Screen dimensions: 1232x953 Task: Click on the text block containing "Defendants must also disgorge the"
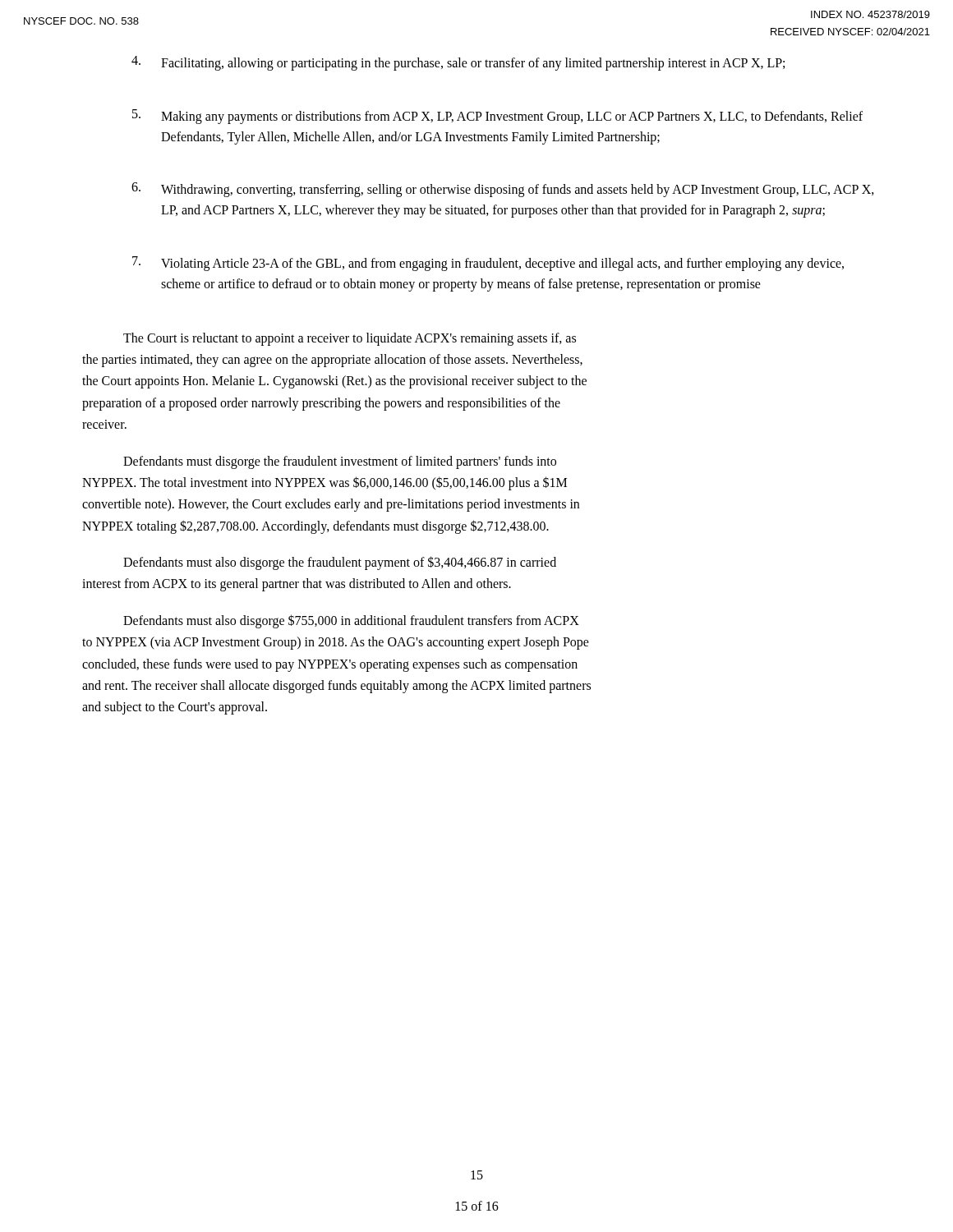click(340, 562)
